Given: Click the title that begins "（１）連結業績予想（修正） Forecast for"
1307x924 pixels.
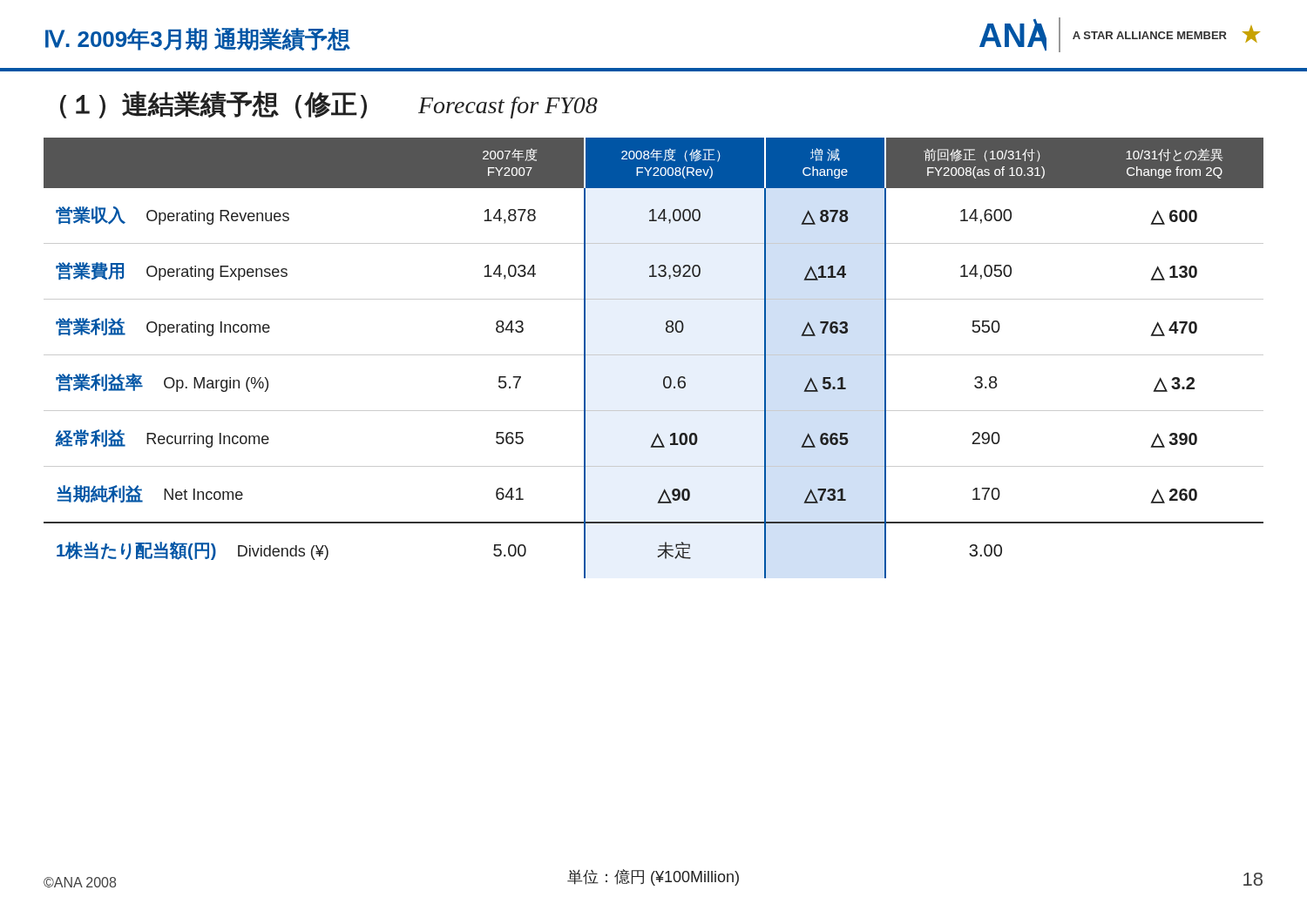Looking at the screenshot, I should (321, 105).
